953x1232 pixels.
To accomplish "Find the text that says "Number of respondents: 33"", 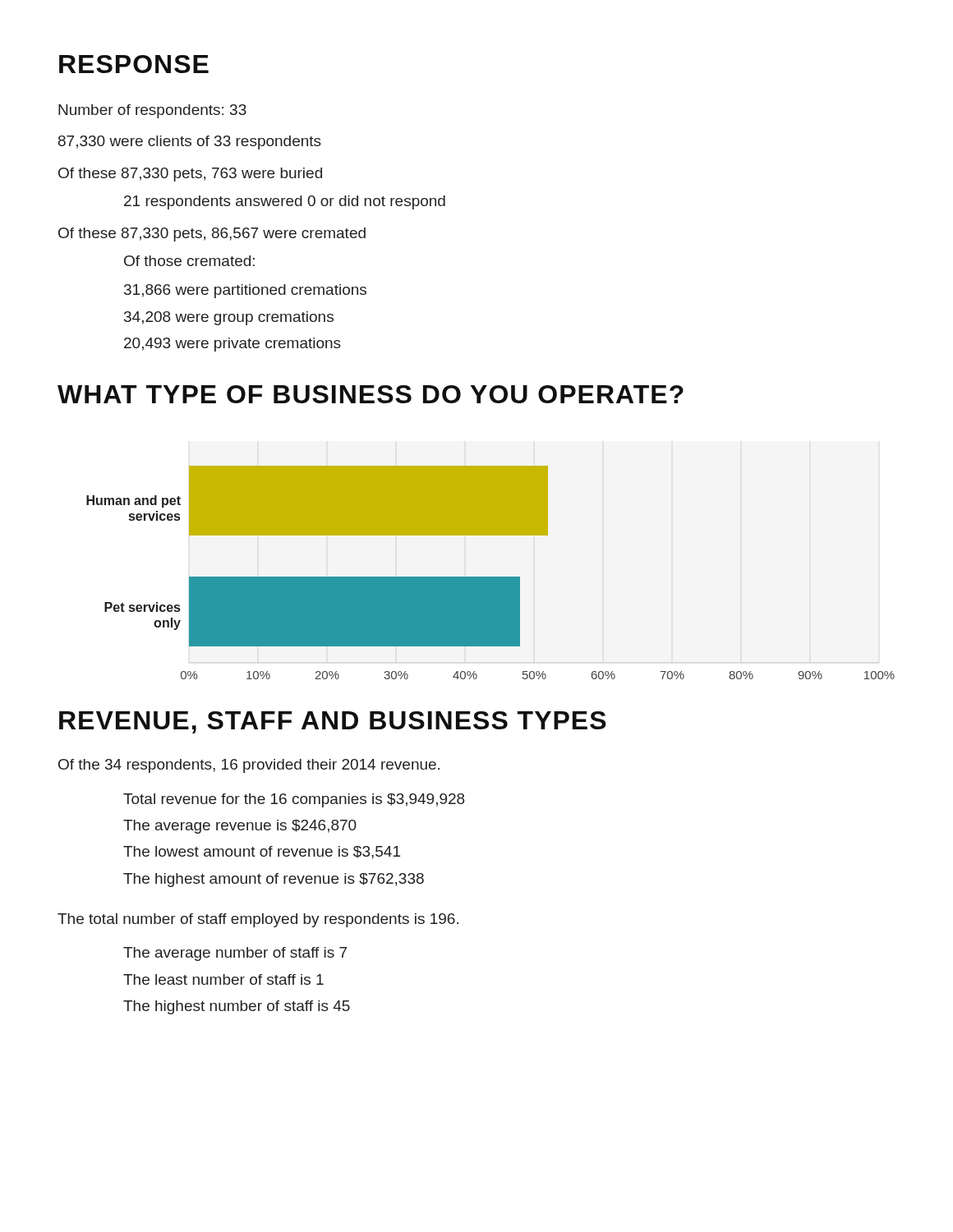I will click(152, 110).
